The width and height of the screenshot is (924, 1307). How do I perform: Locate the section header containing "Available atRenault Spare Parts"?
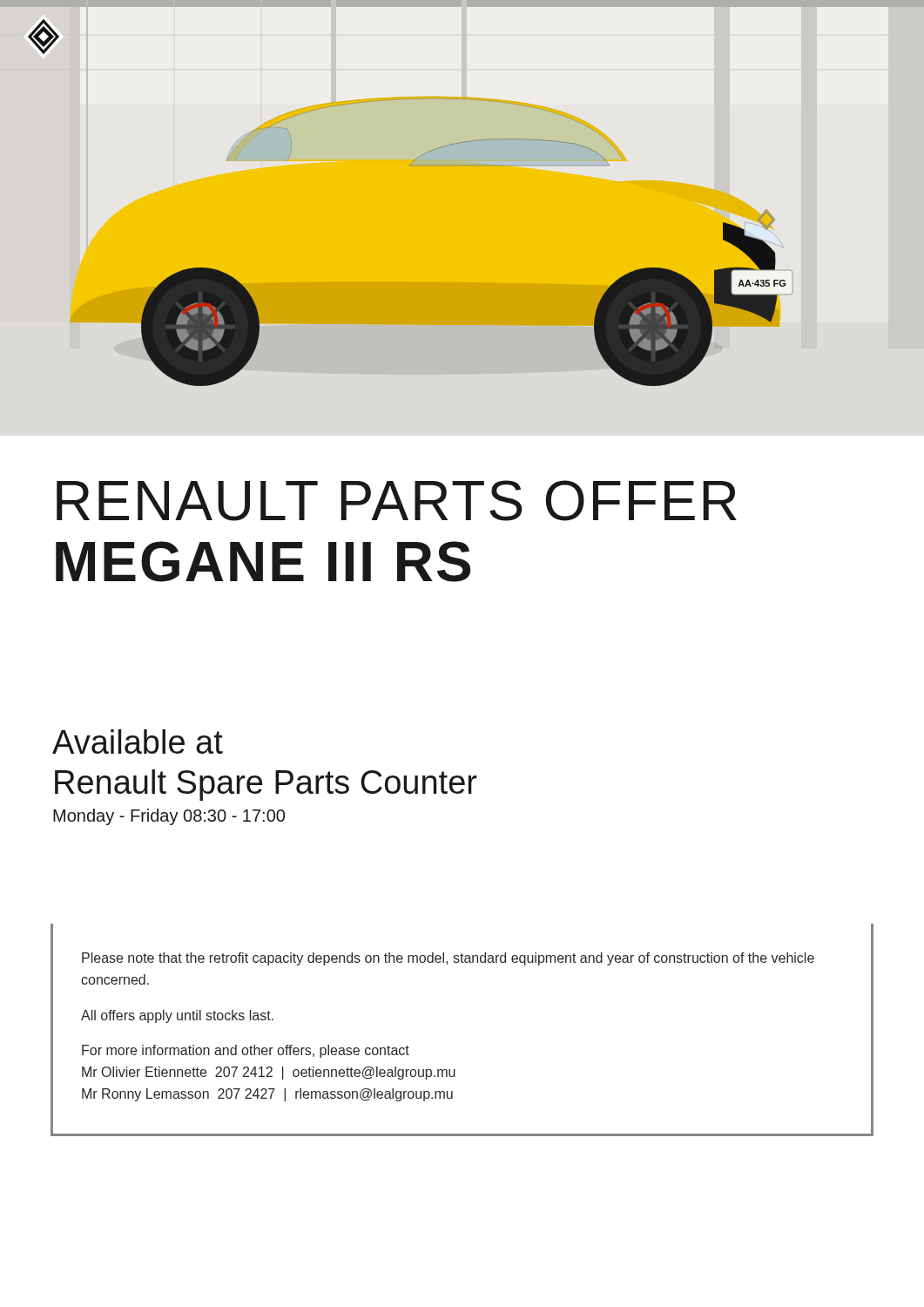click(265, 775)
